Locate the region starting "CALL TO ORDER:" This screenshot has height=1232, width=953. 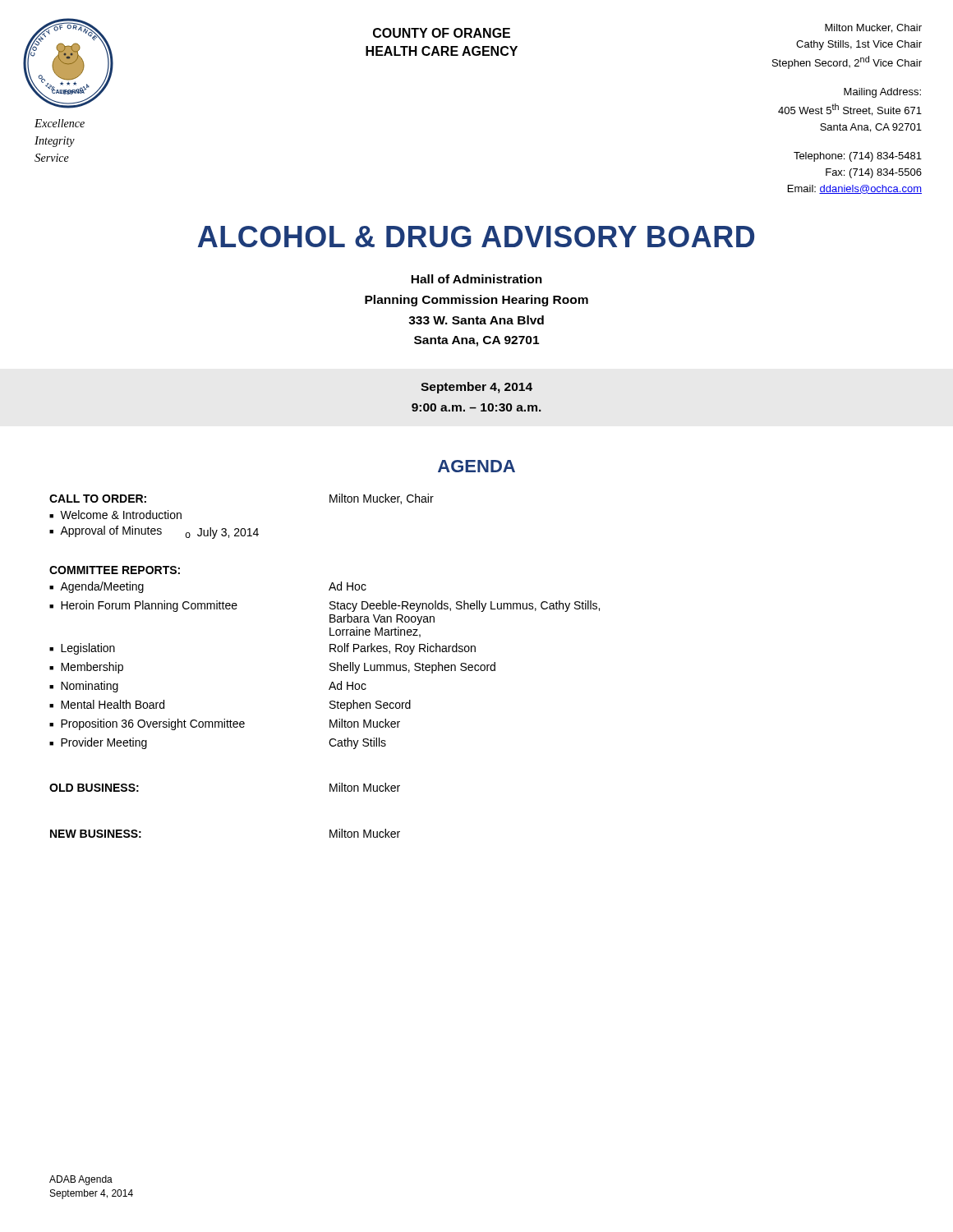pyautogui.click(x=98, y=498)
